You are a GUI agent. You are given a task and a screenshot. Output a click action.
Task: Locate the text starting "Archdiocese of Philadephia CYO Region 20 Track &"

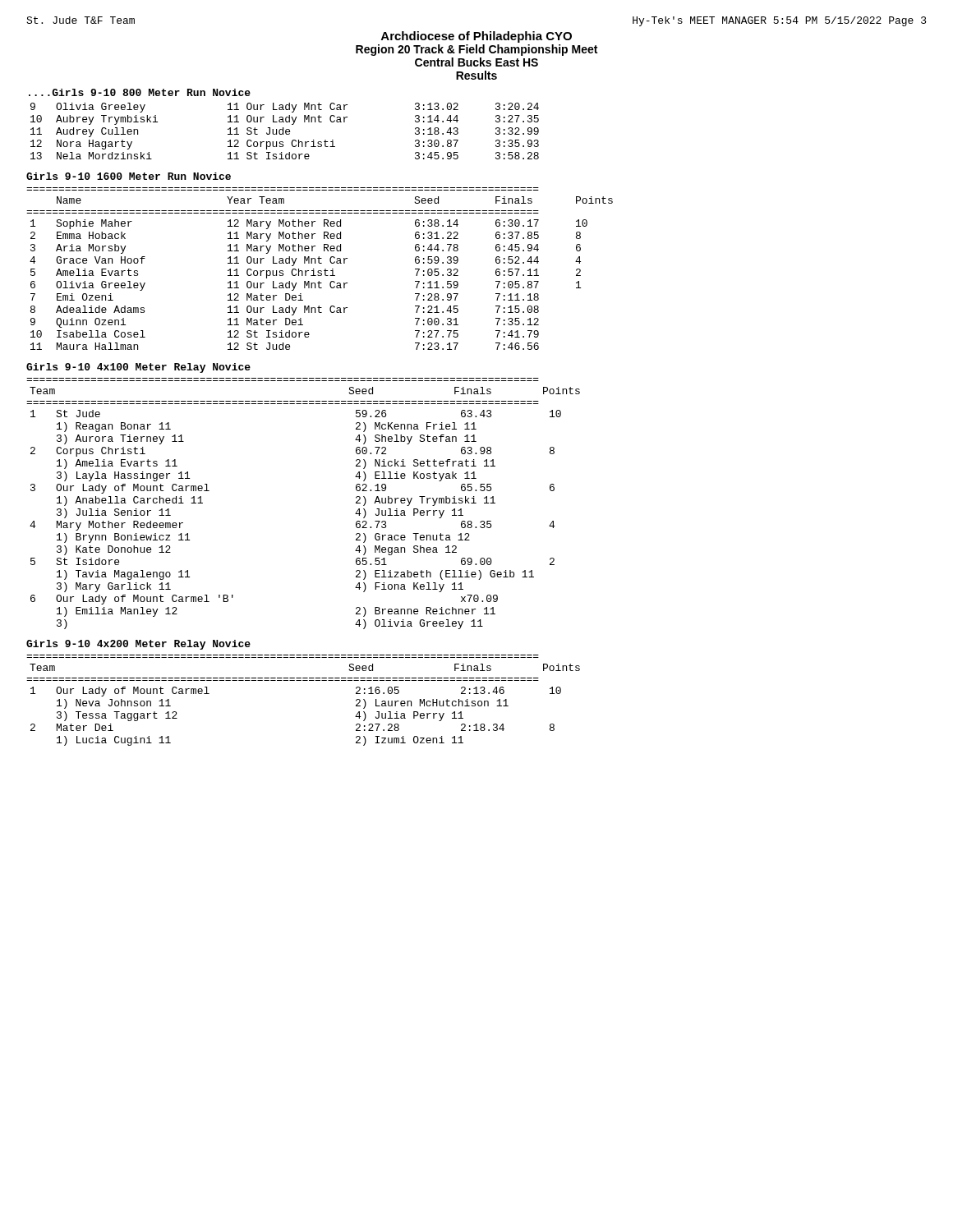coord(476,55)
